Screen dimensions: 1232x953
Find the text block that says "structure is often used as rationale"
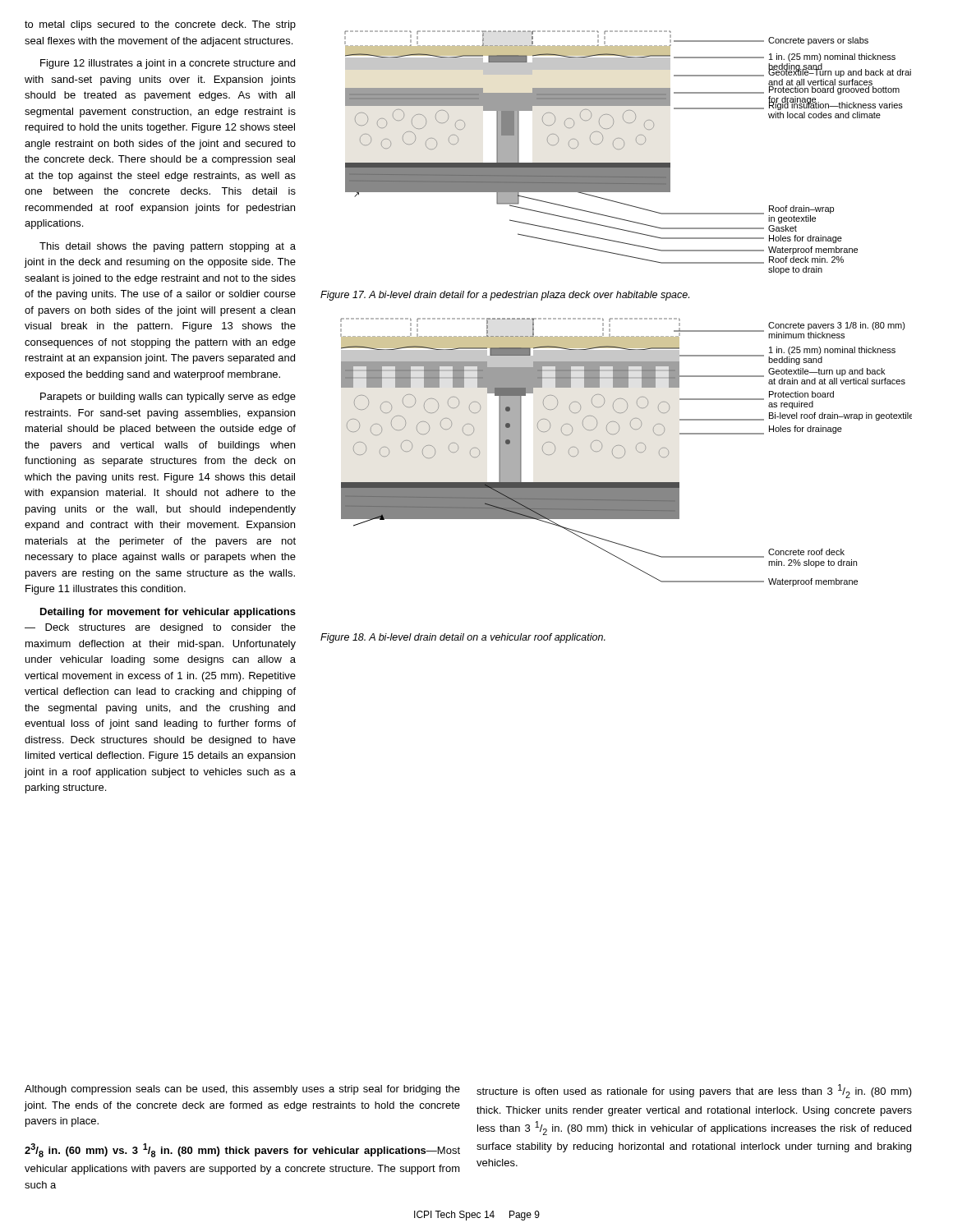(694, 1126)
